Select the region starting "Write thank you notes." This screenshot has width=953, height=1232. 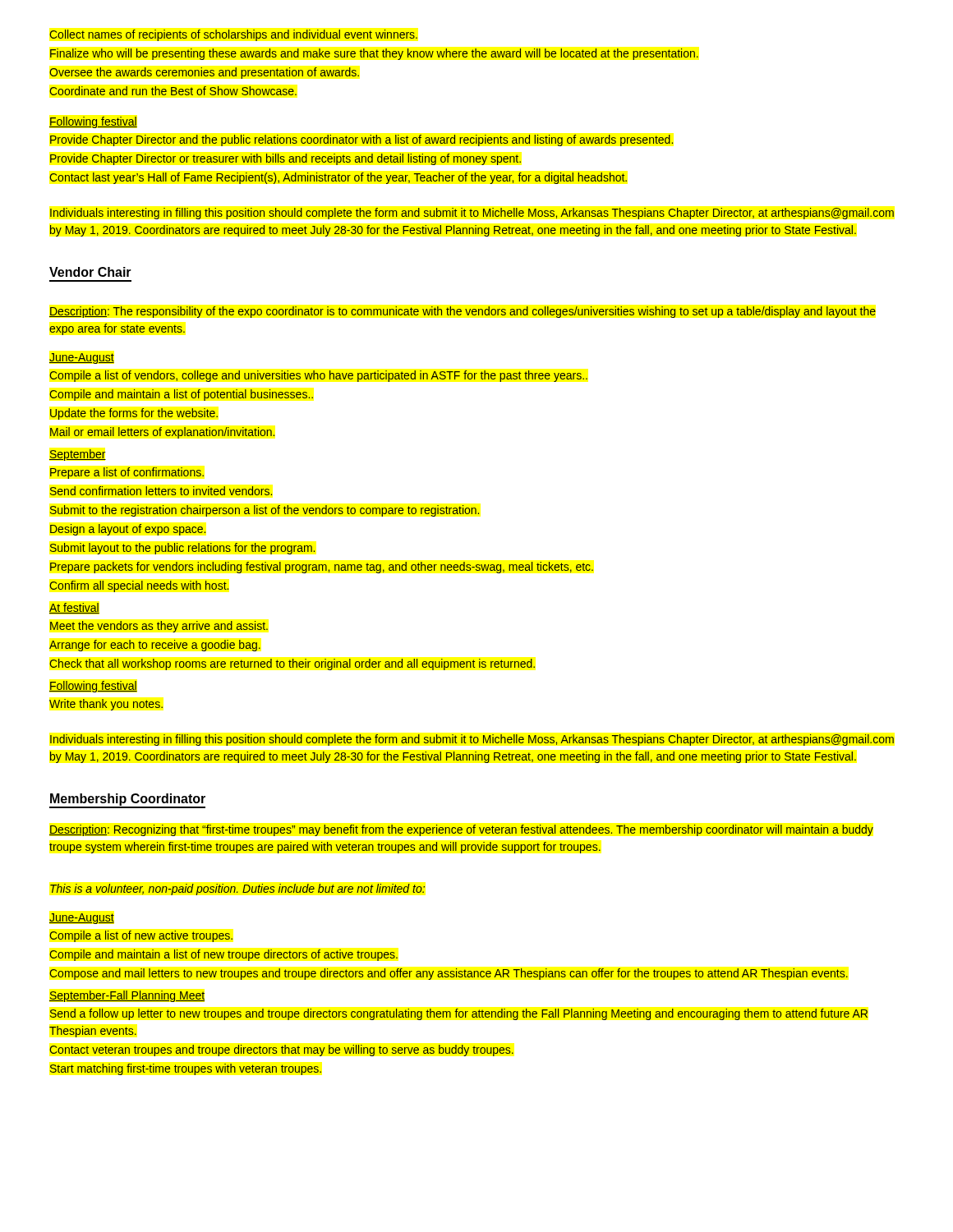[106, 704]
